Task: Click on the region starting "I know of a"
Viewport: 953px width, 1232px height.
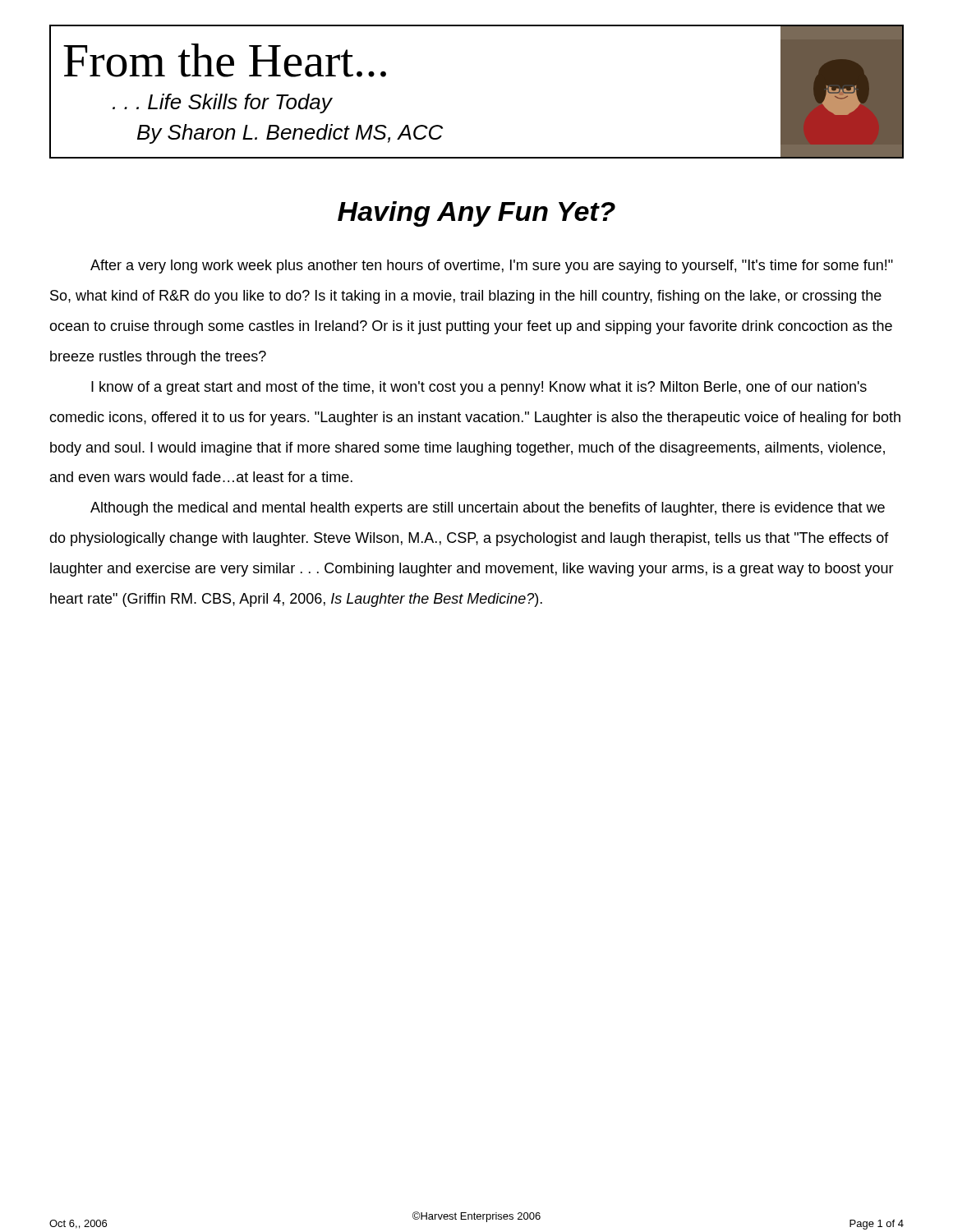Action: (475, 432)
